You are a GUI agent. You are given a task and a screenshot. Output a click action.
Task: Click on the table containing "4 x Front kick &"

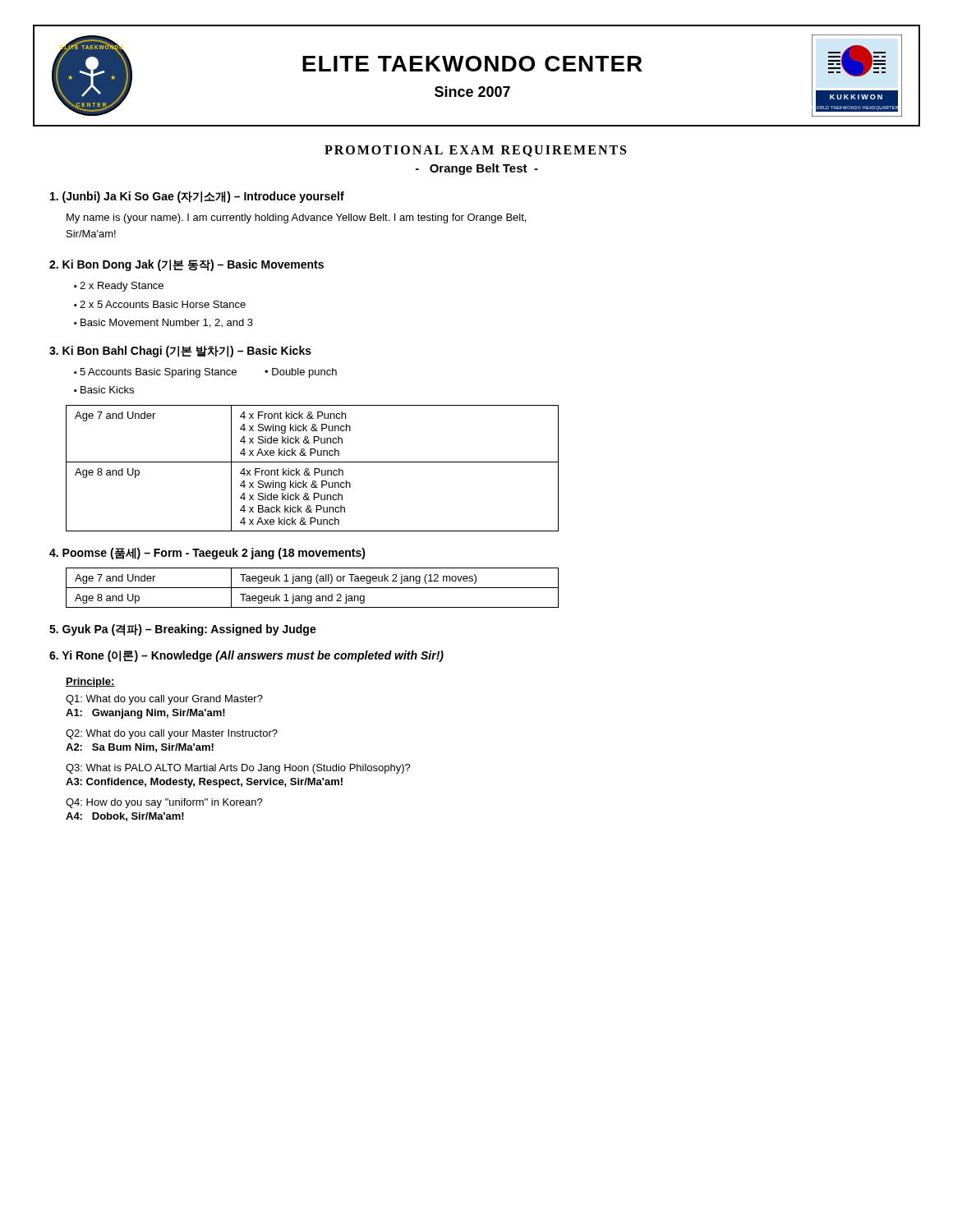[x=476, y=468]
